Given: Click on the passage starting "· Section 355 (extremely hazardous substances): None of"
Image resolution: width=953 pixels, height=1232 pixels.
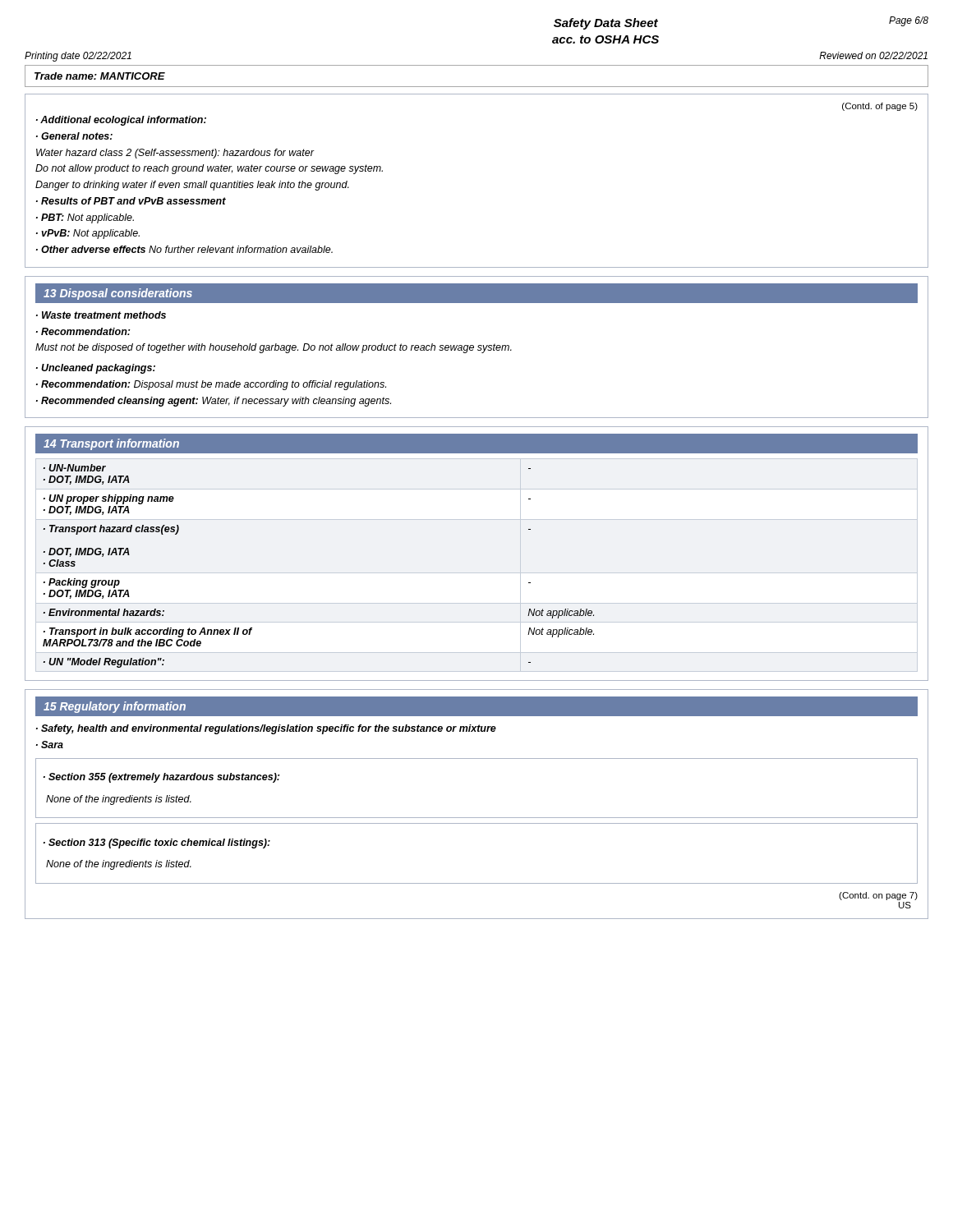Looking at the screenshot, I should point(161,778).
